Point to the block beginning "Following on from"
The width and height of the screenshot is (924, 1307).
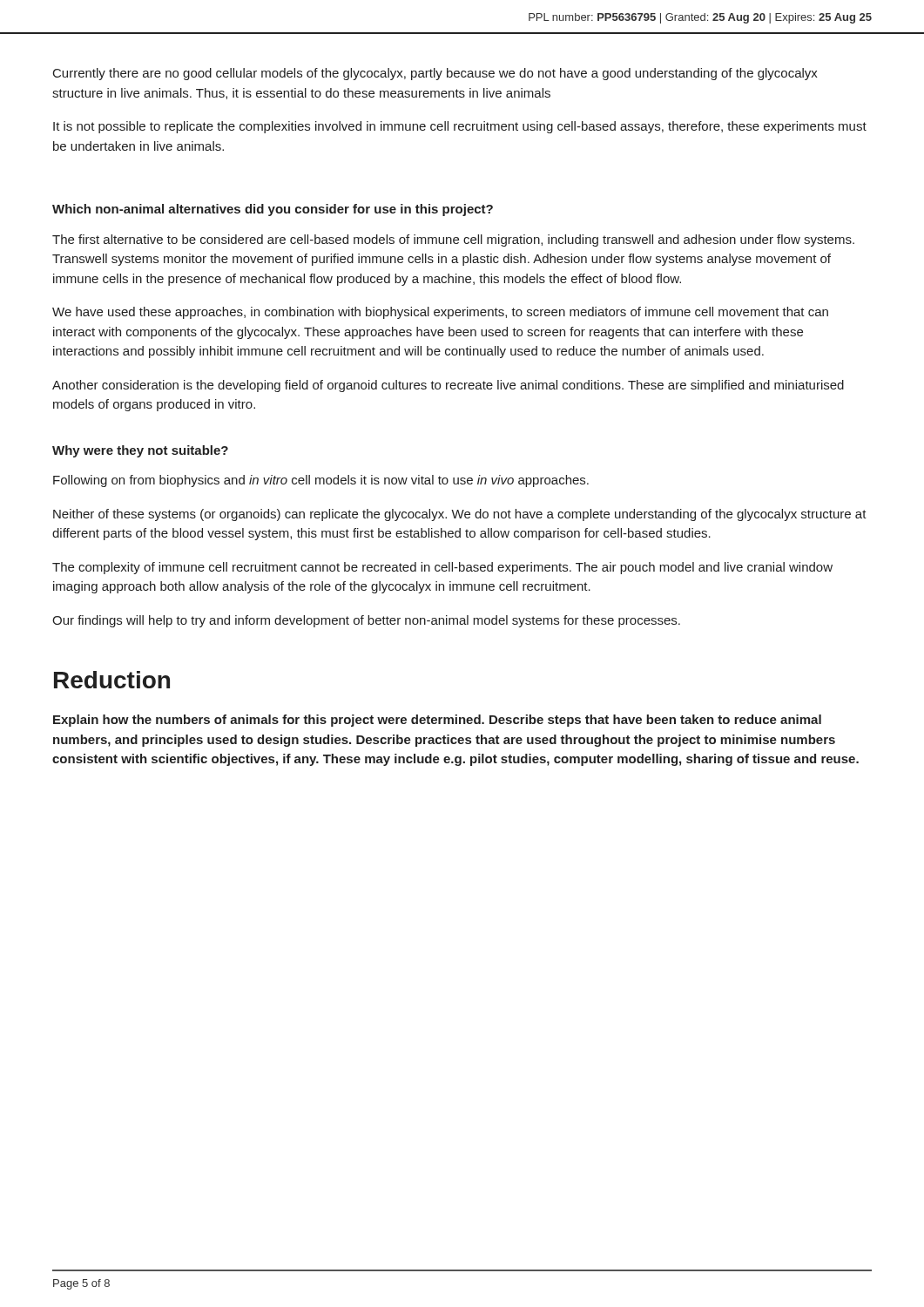[x=321, y=480]
